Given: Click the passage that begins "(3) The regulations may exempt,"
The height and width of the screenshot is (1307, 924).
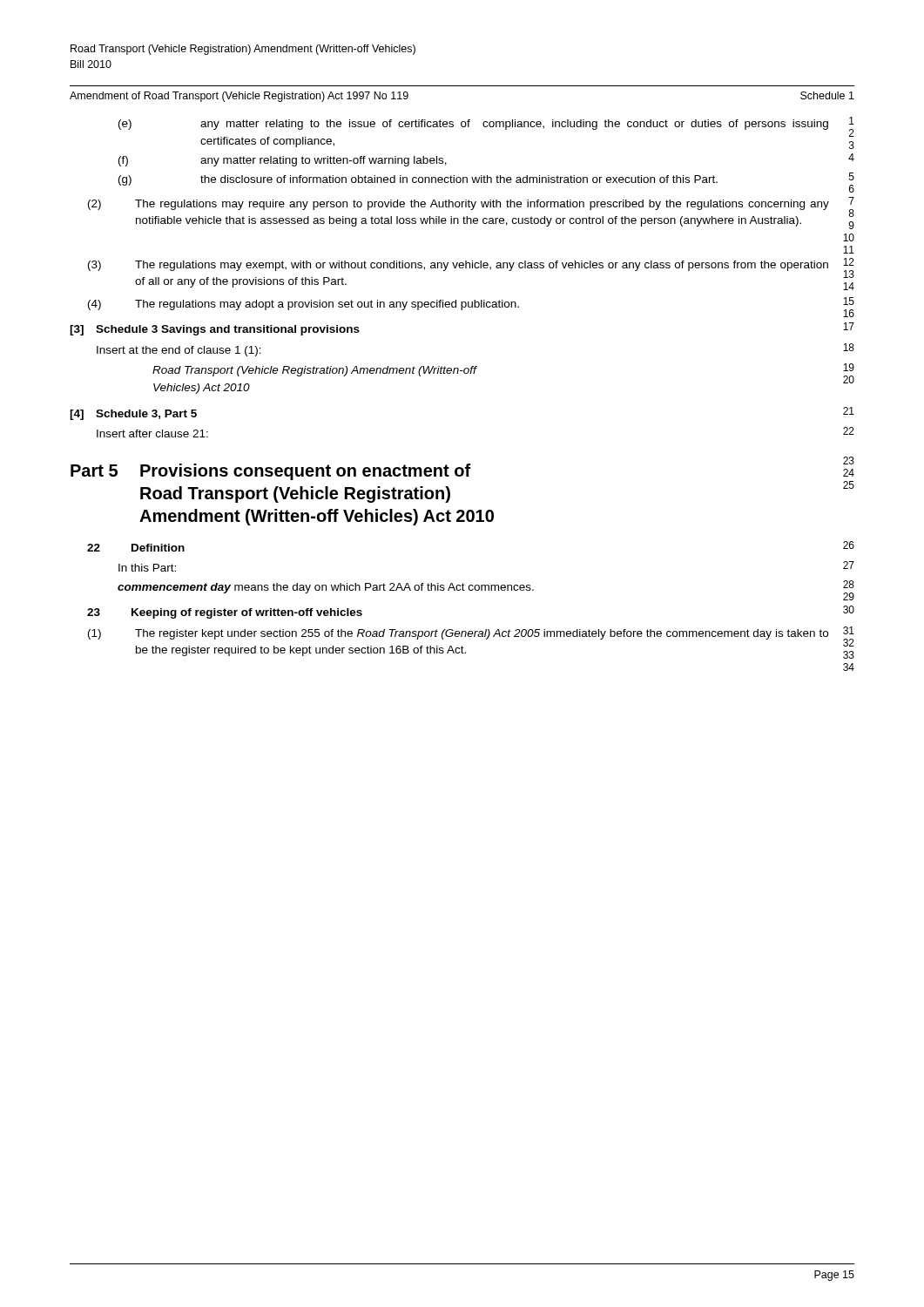Looking at the screenshot, I should (449, 273).
